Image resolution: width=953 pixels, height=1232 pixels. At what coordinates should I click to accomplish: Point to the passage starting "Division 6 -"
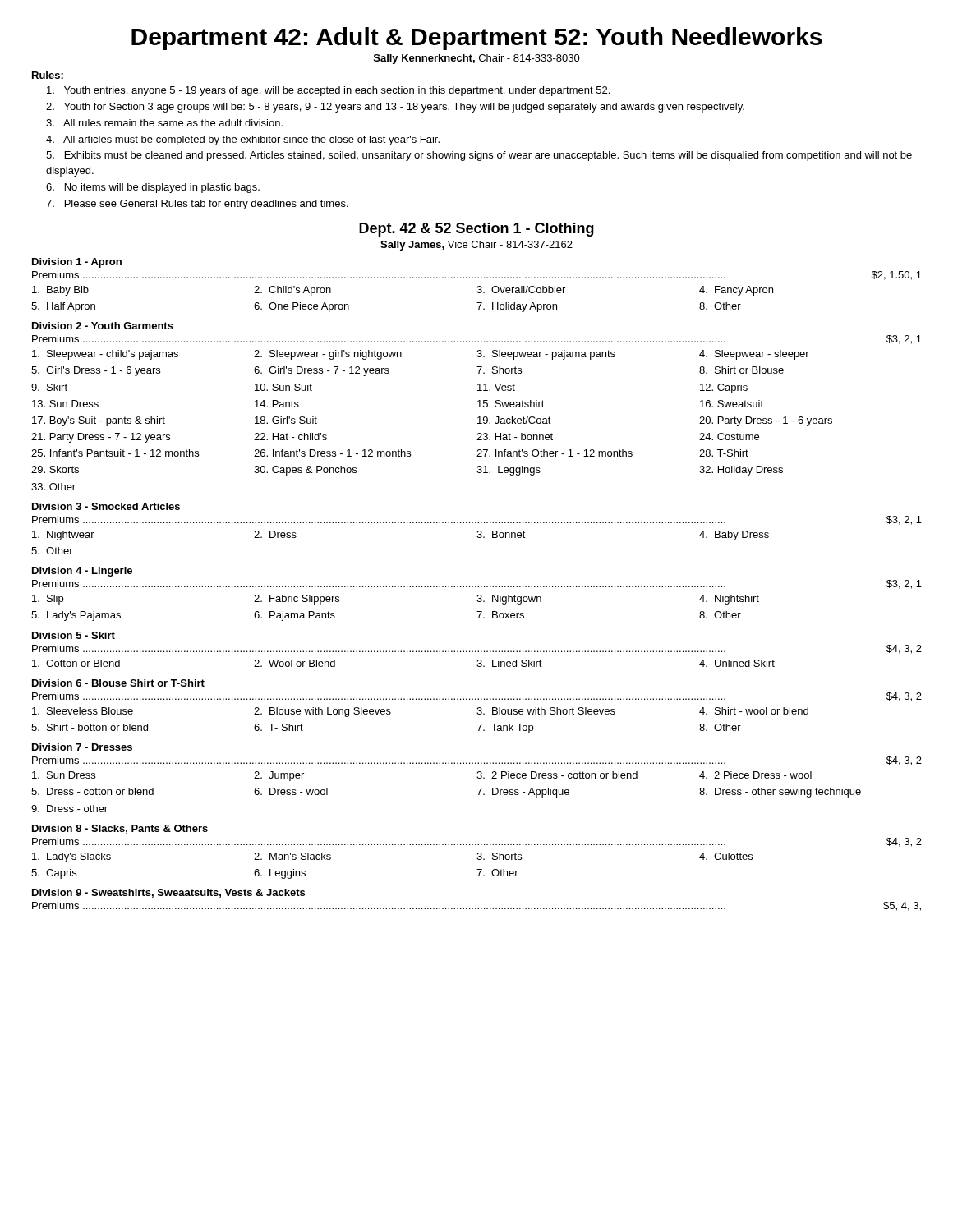point(118,683)
